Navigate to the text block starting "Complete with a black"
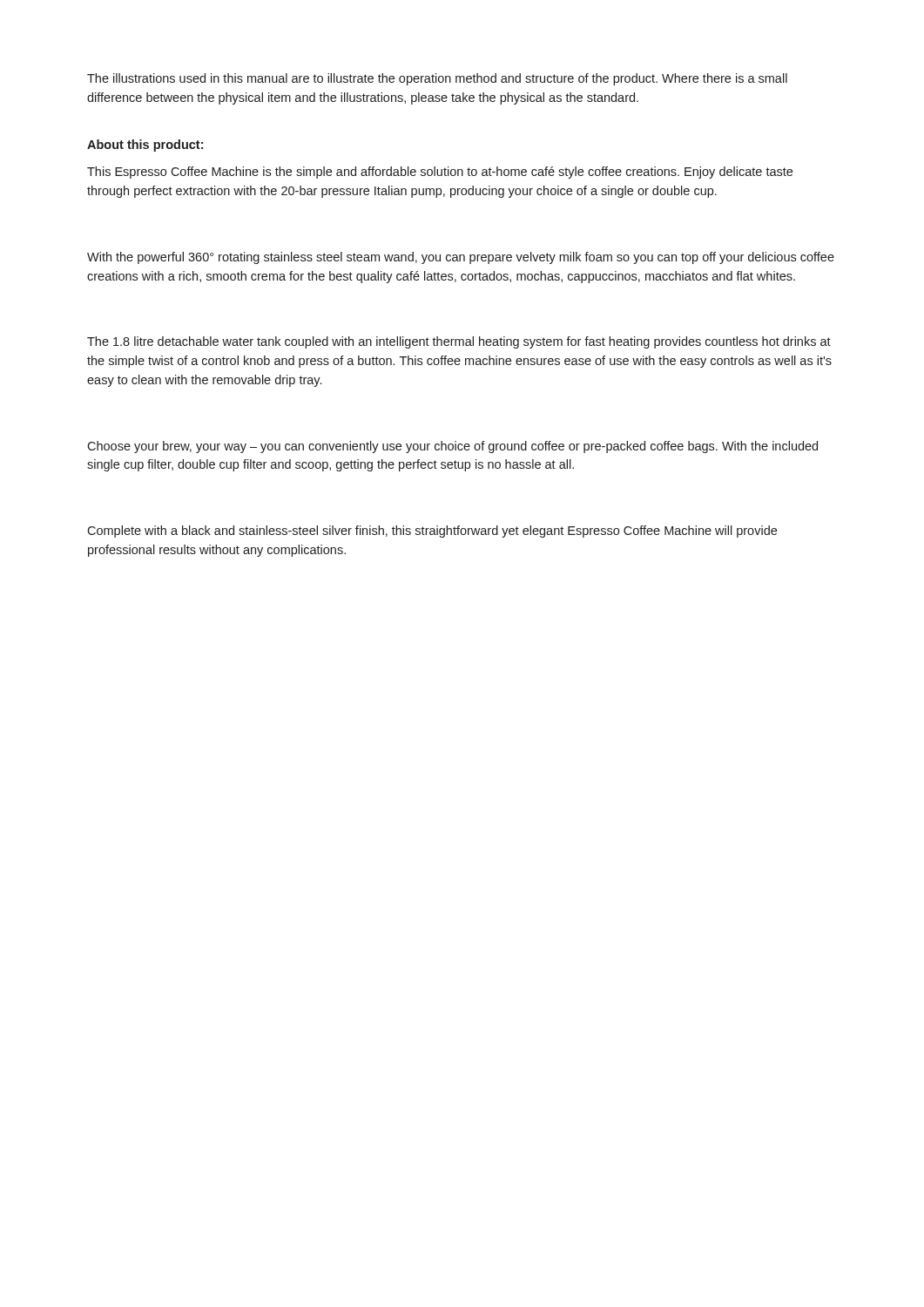This screenshot has width=924, height=1307. (432, 540)
